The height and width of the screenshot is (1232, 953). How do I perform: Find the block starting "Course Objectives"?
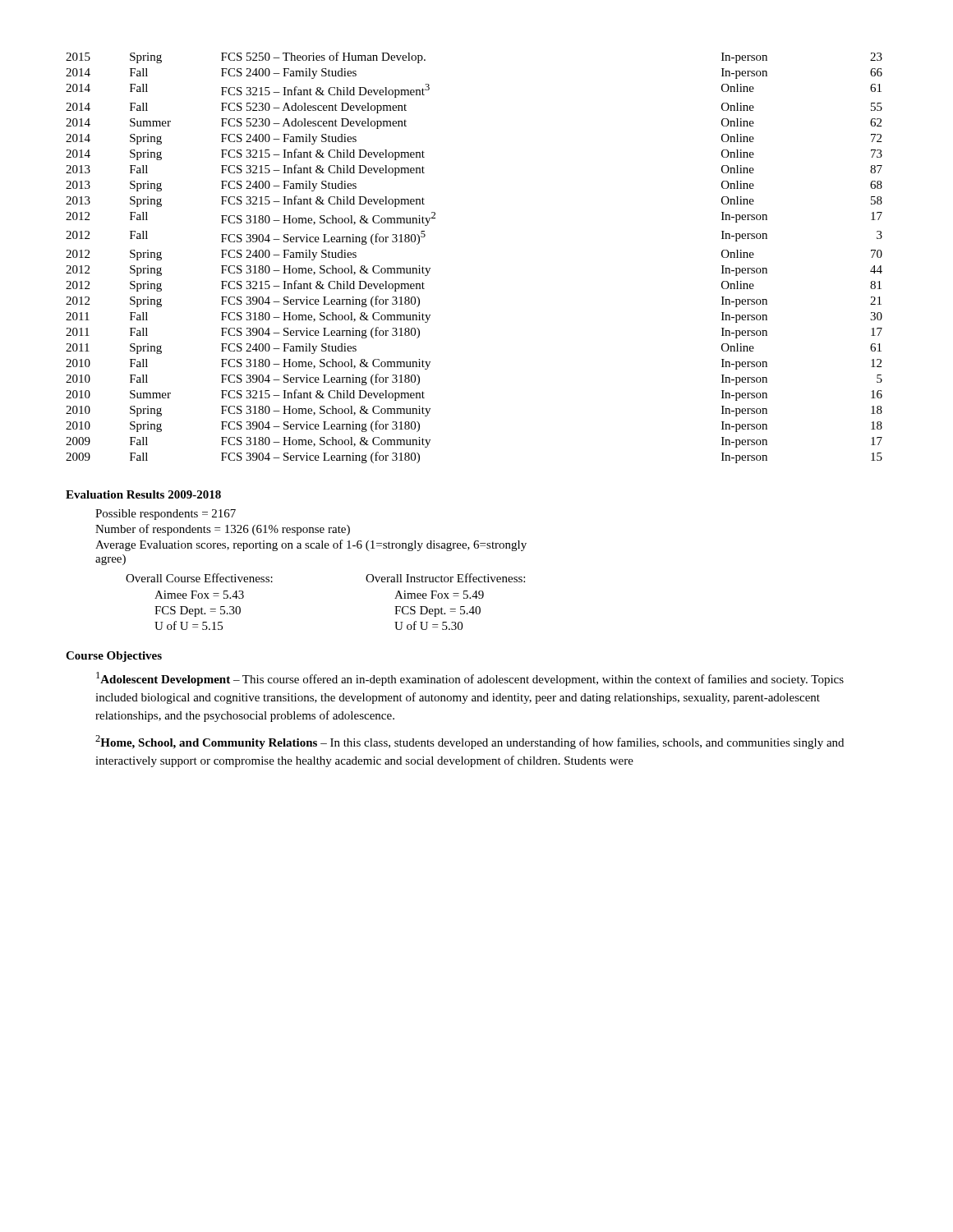114,655
